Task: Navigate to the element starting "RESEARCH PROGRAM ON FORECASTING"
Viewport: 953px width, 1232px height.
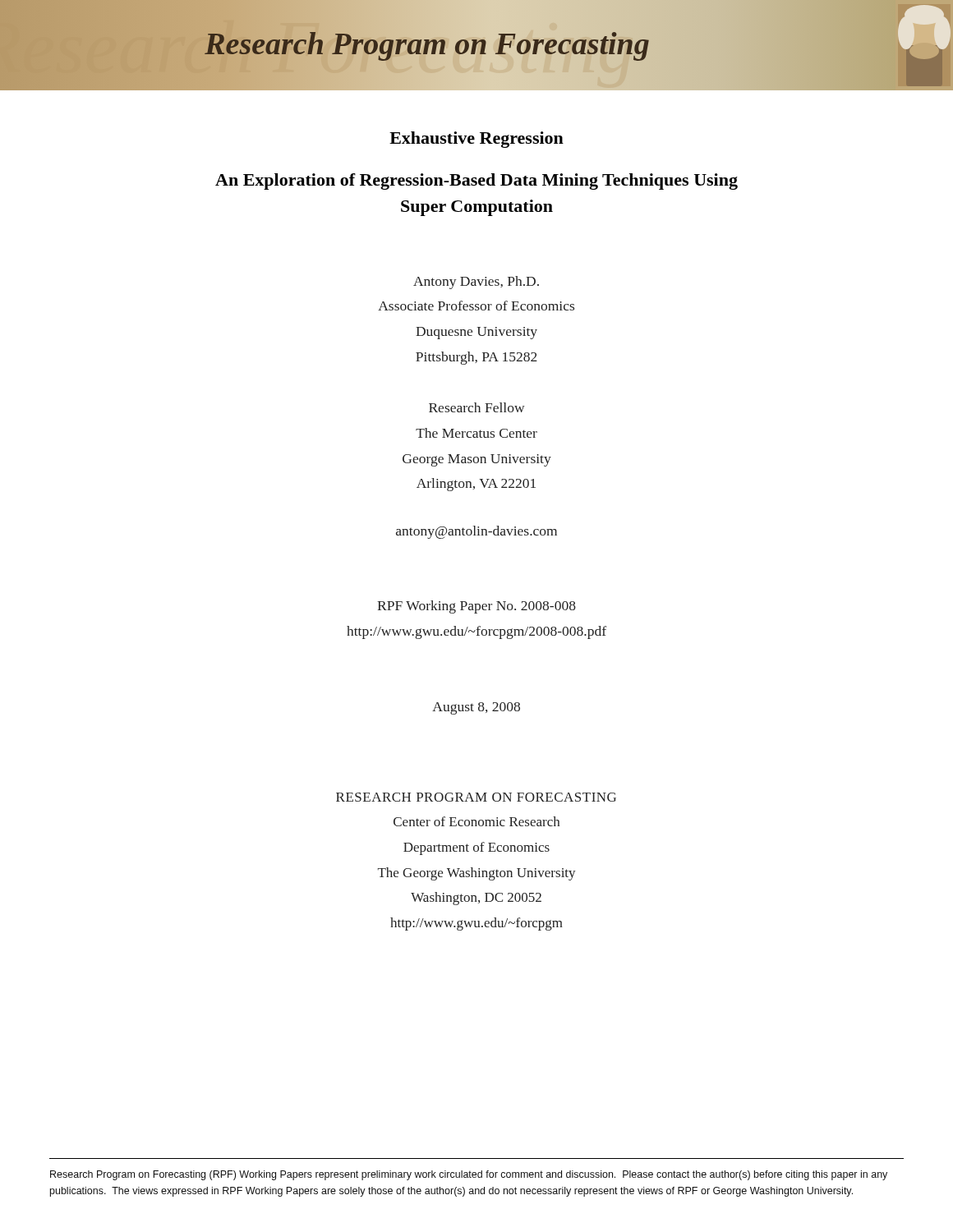Action: tap(476, 860)
